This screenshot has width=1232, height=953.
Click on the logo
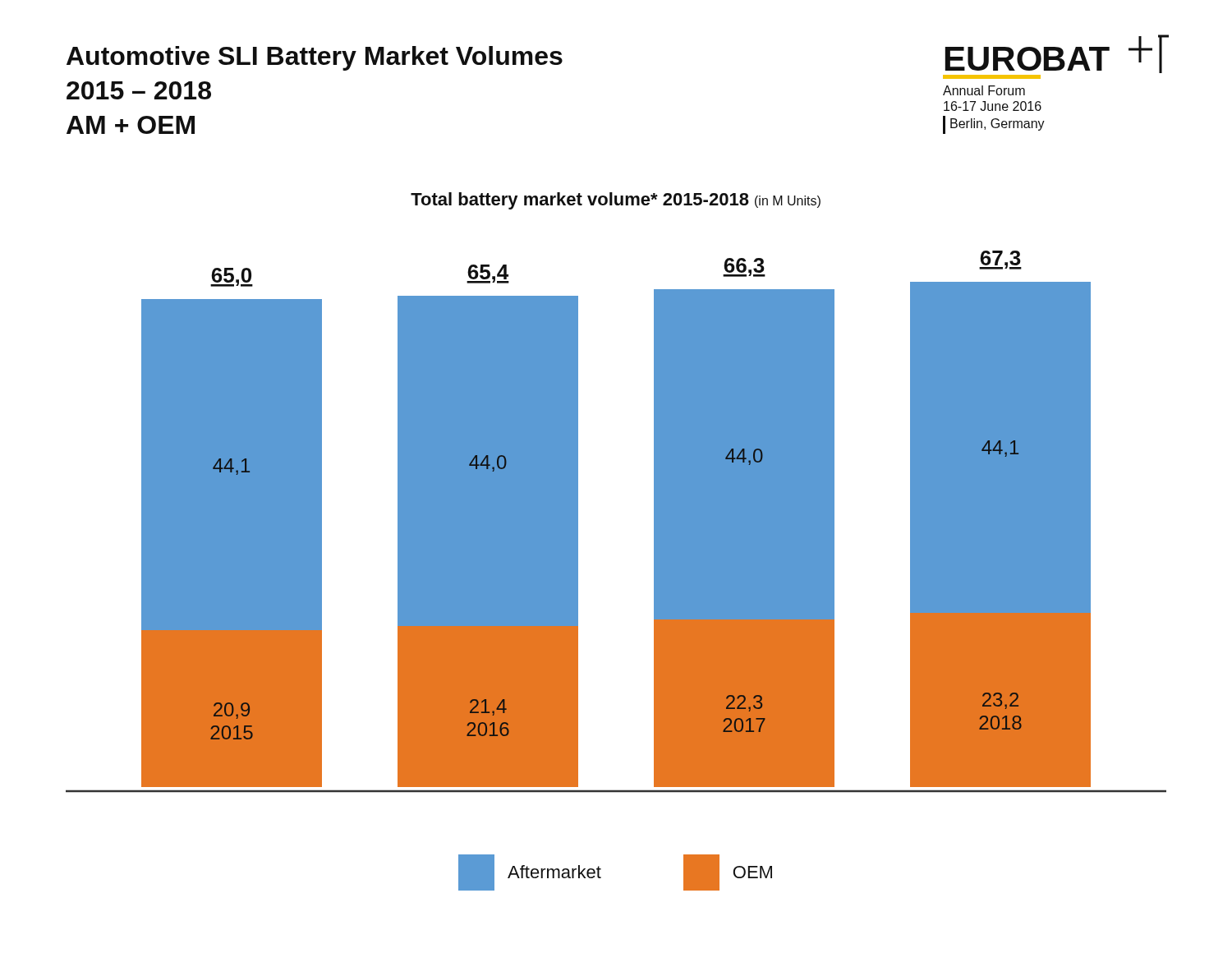click(1058, 83)
